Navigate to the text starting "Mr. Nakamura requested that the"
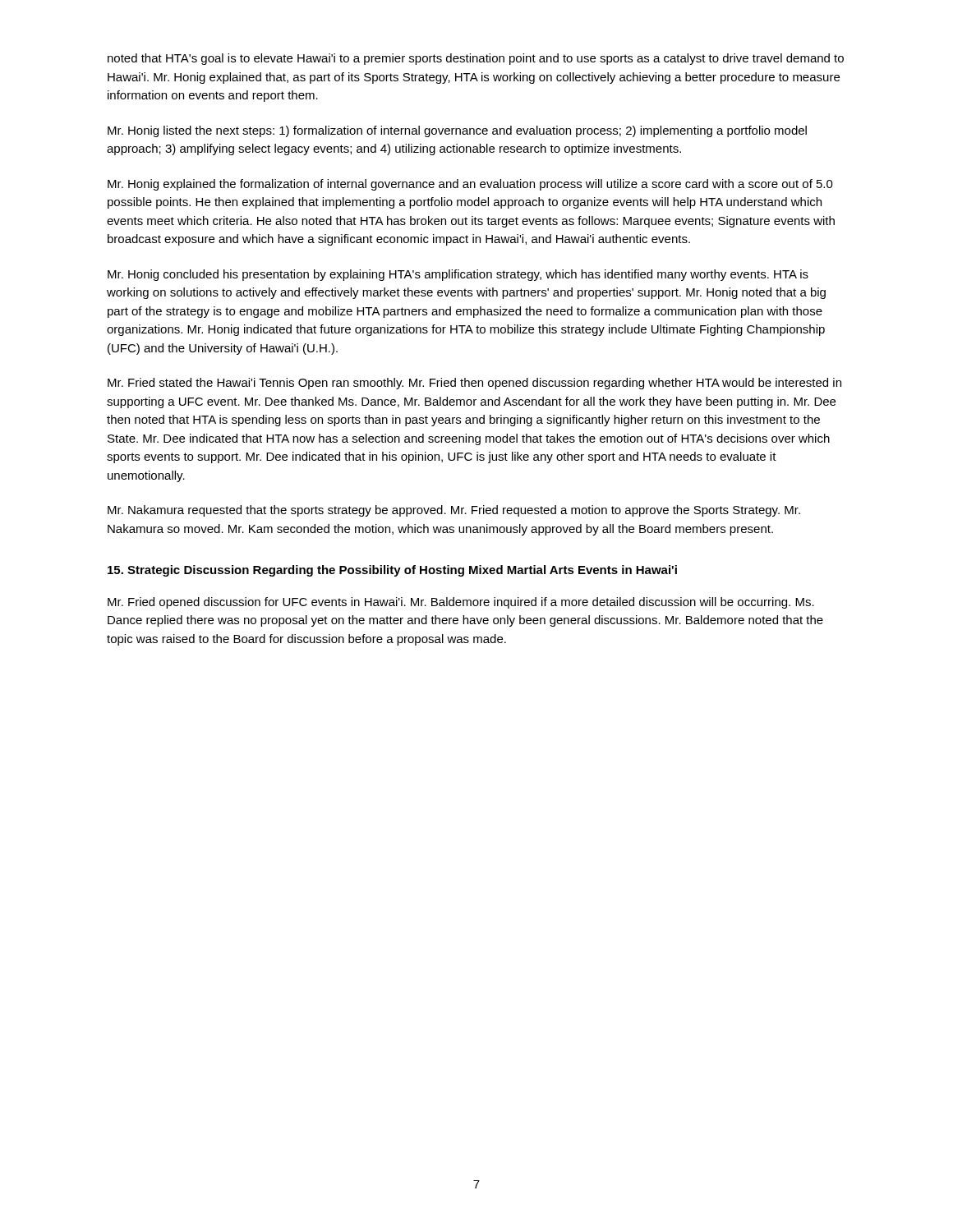Viewport: 953px width, 1232px height. [x=454, y=519]
